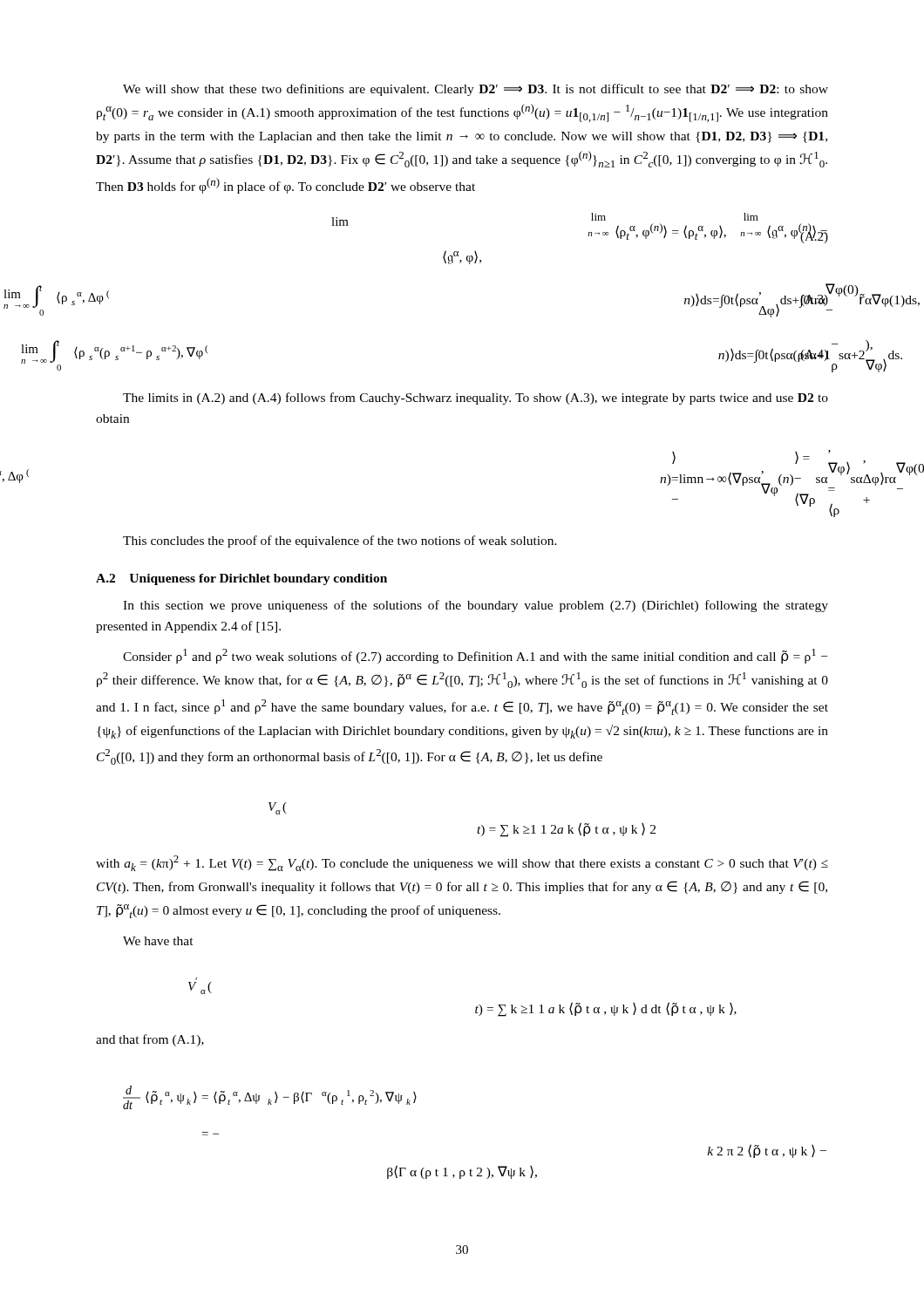The width and height of the screenshot is (924, 1308).
Task: Find the element starting "with ak = (kπ)2 + 1. Let"
Action: [x=462, y=887]
